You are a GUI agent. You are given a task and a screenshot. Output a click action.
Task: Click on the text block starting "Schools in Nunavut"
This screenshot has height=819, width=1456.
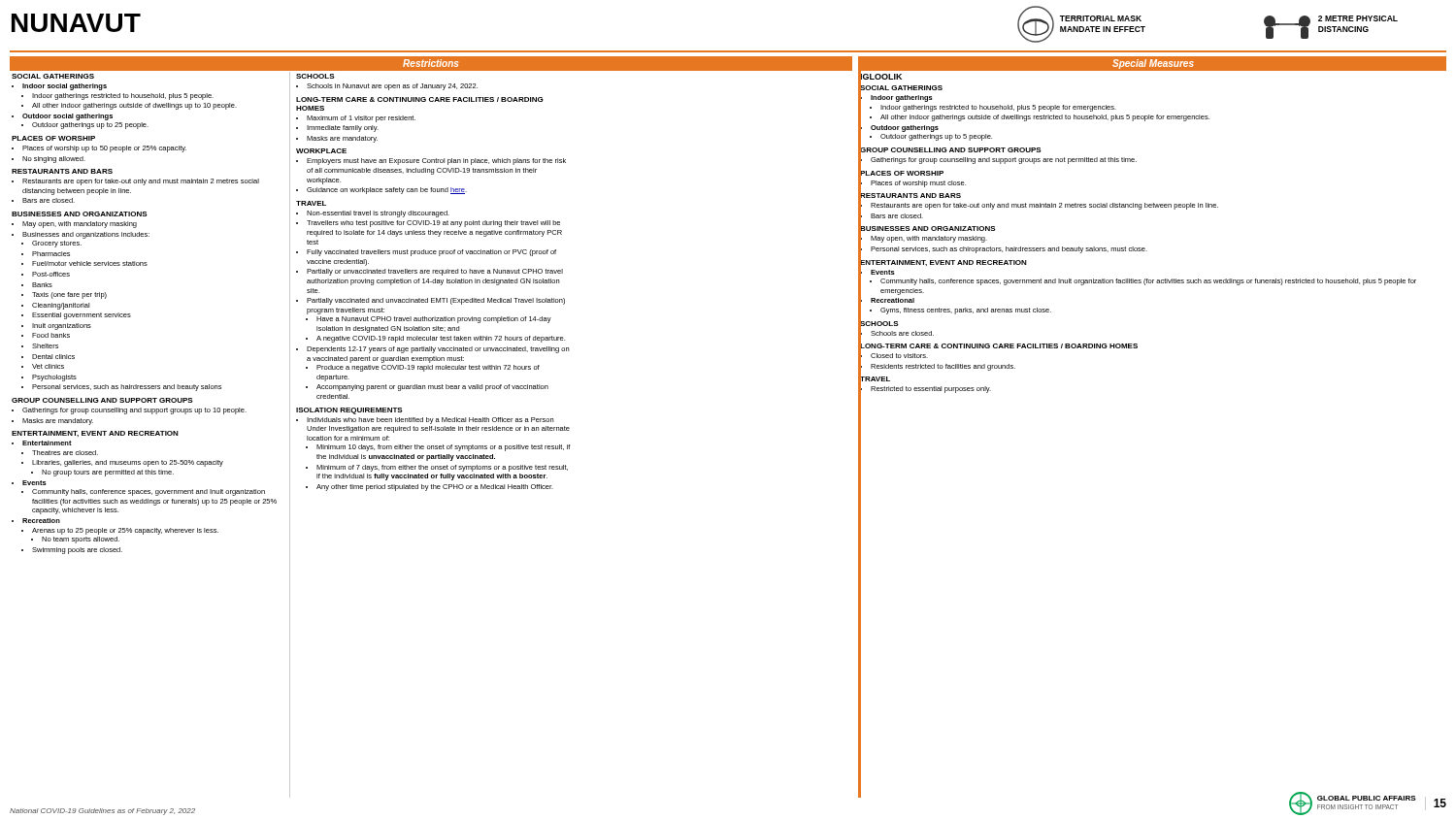393,86
